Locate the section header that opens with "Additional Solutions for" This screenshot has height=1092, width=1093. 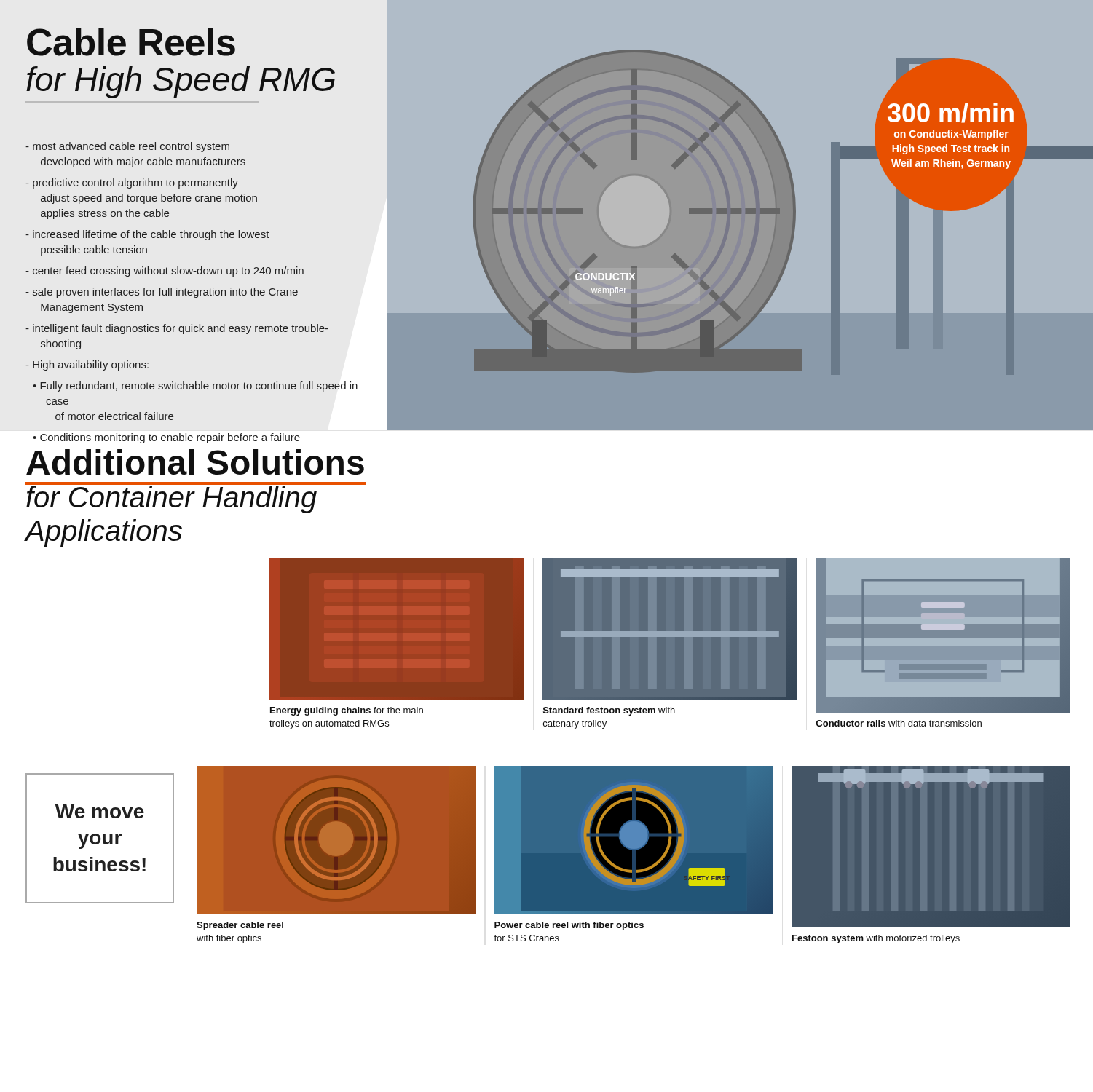coord(195,496)
